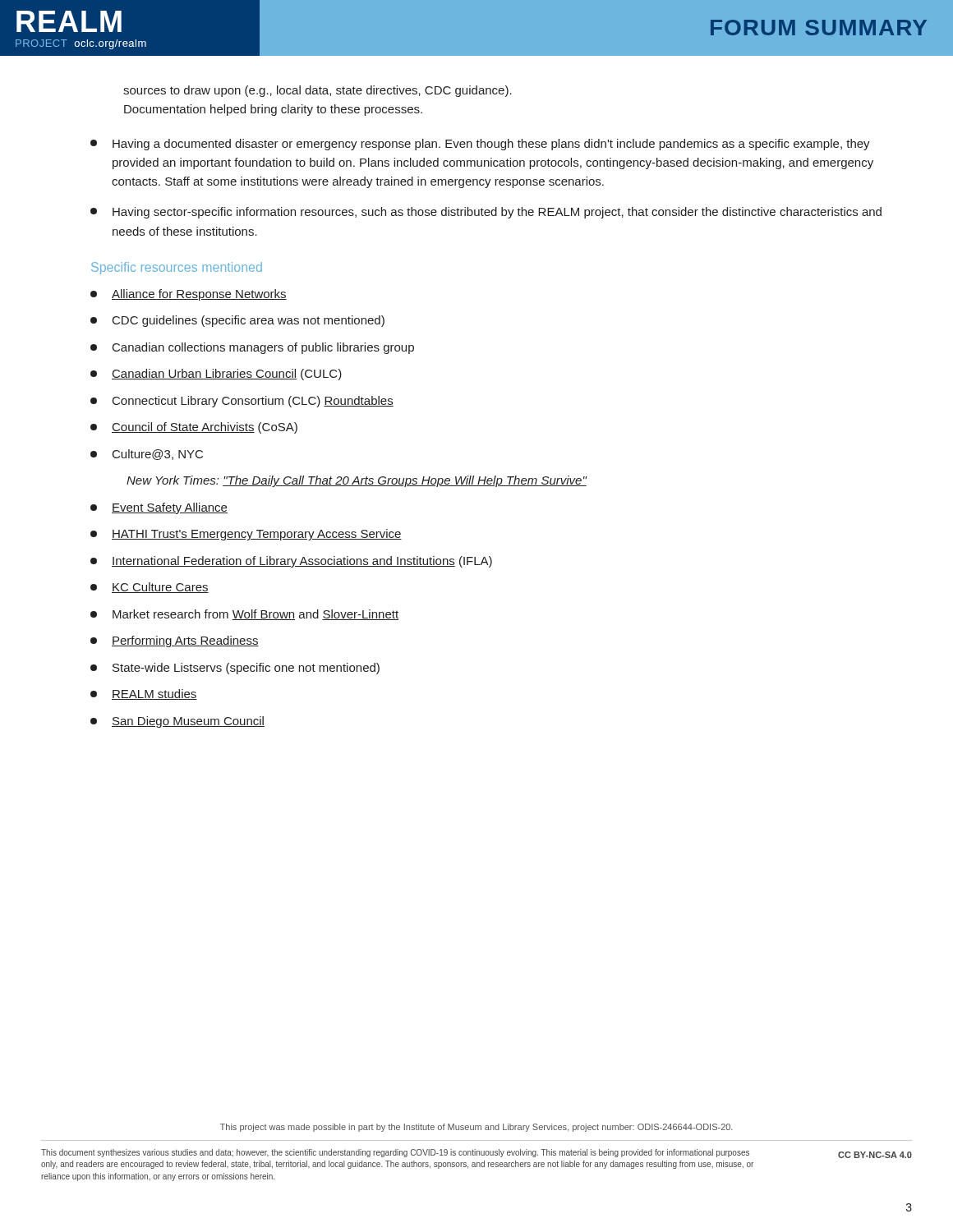The image size is (953, 1232).
Task: Click on the element starting "REALM studies"
Action: click(x=144, y=694)
